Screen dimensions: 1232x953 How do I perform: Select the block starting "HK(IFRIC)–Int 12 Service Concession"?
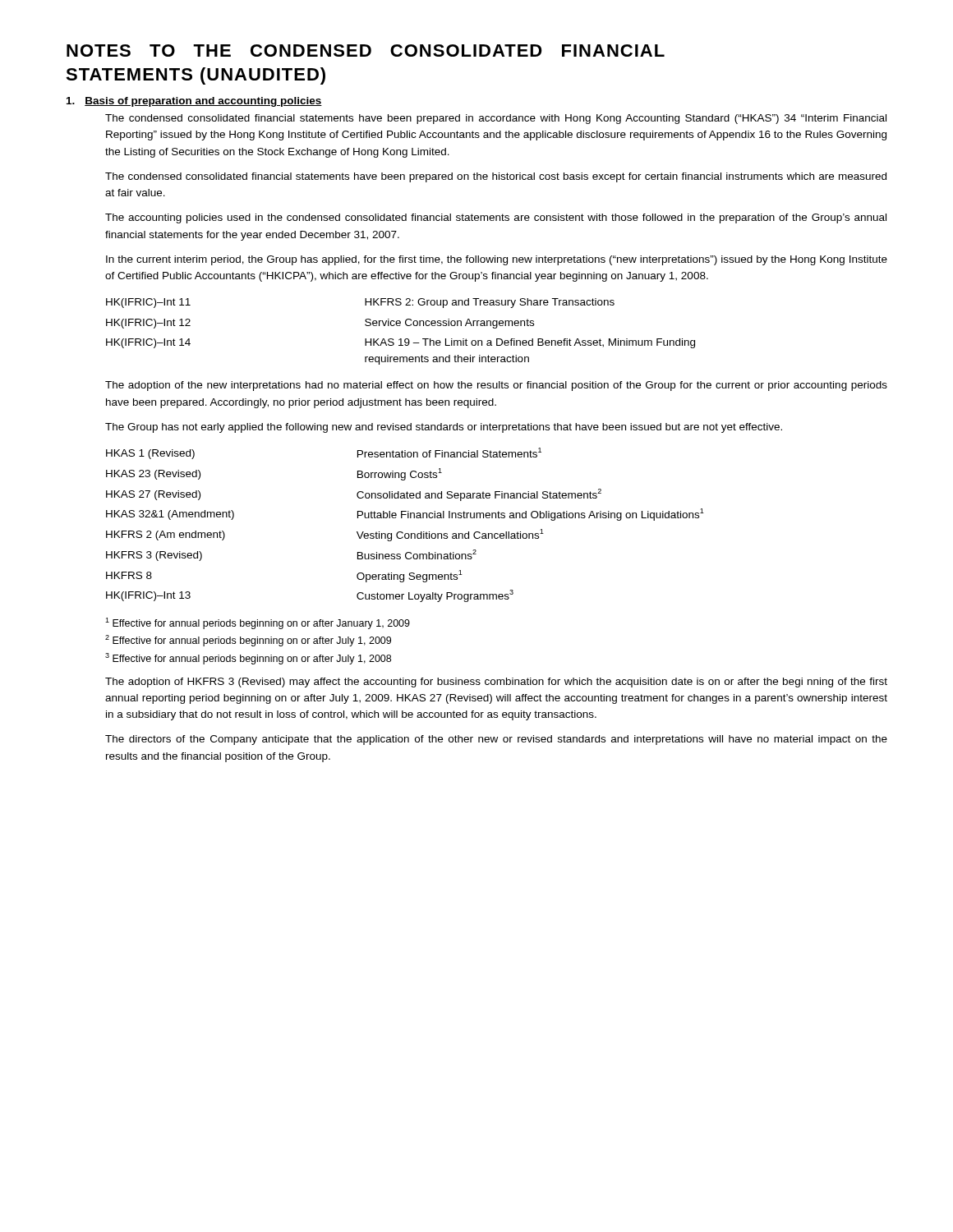[x=496, y=323]
